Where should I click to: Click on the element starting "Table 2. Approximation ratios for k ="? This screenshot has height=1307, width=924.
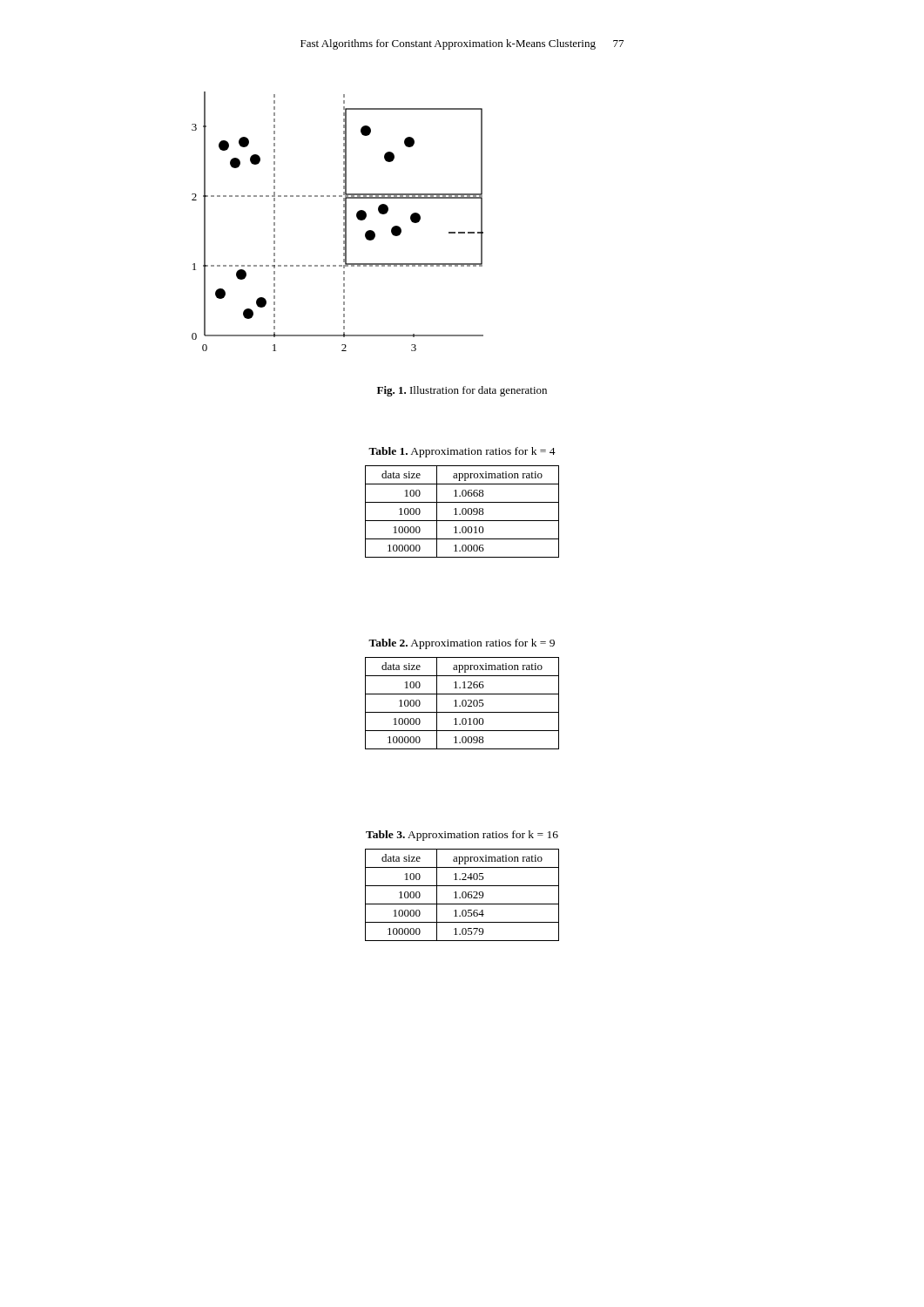pyautogui.click(x=462, y=643)
